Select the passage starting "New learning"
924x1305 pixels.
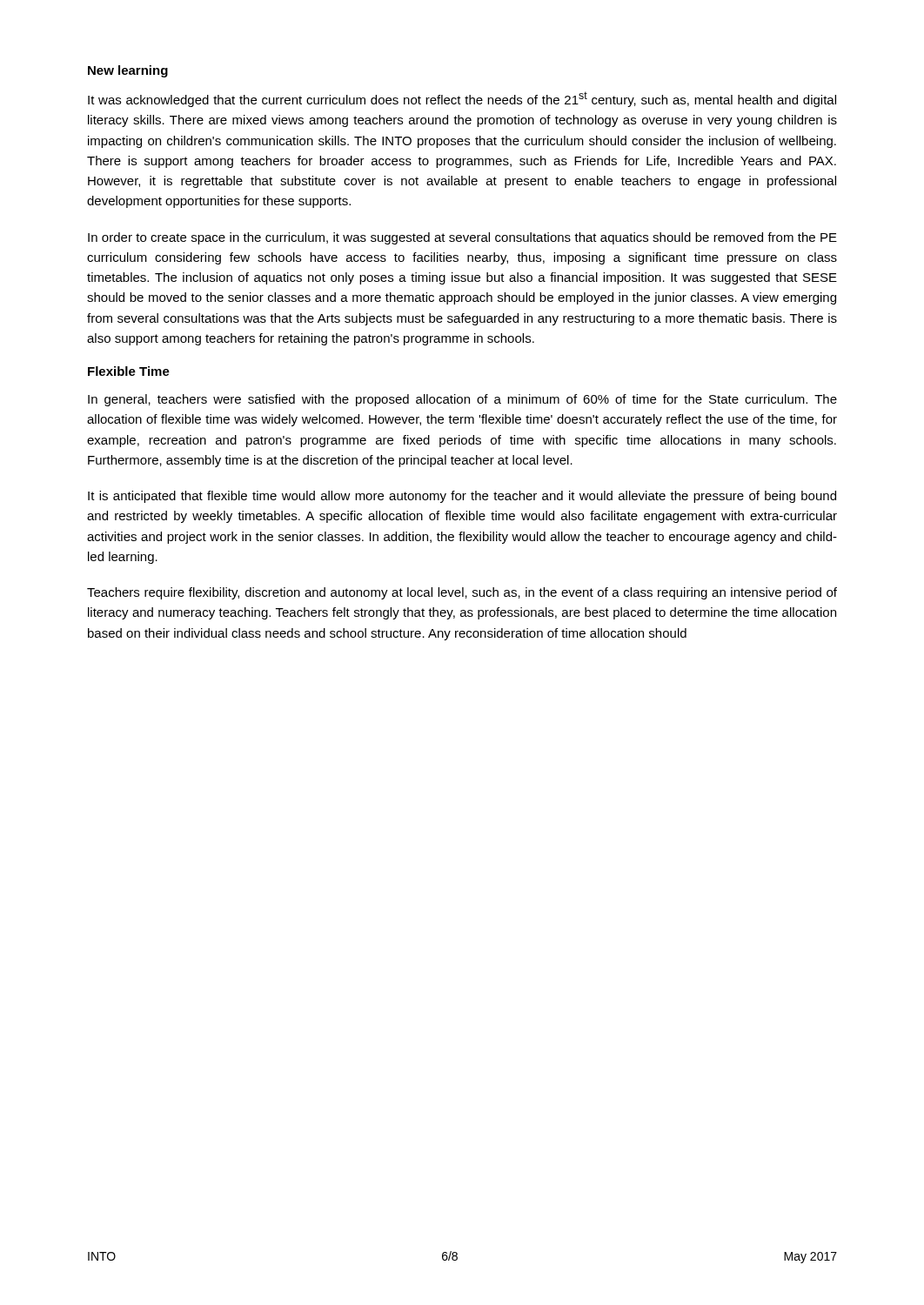point(128,70)
